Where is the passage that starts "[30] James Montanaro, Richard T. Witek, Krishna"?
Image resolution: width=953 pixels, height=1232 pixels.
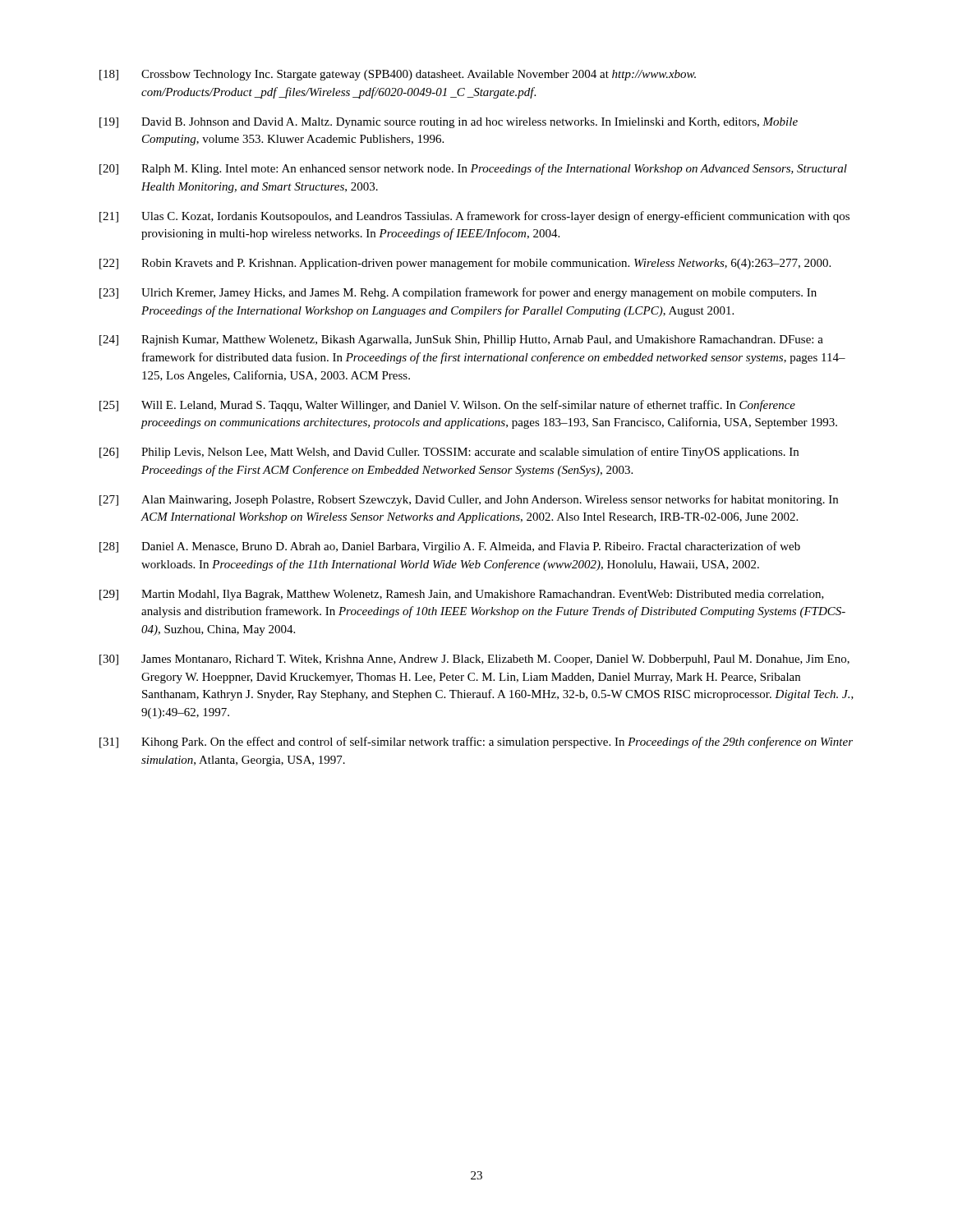click(x=476, y=686)
